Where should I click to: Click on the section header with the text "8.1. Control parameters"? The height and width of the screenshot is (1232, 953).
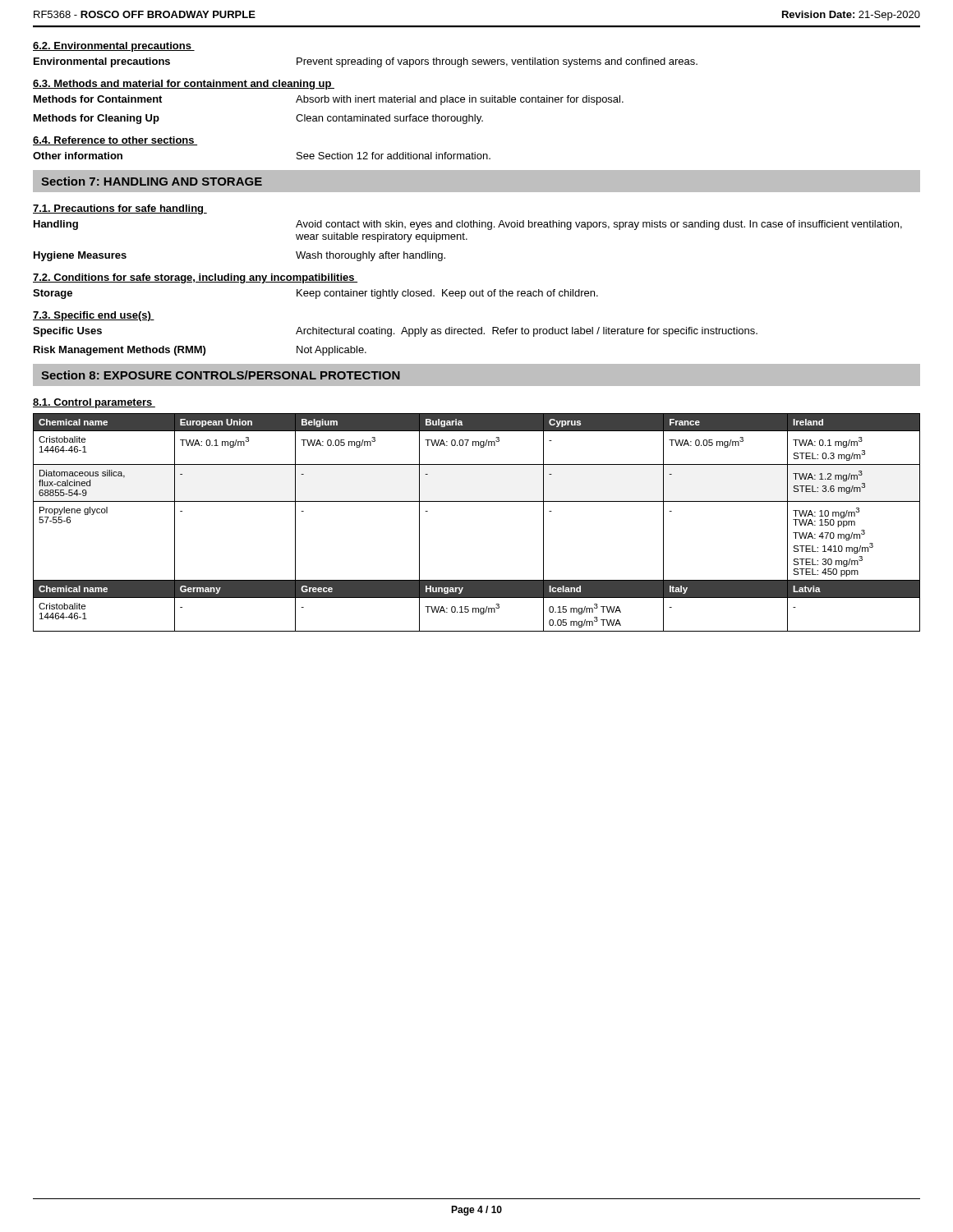[x=94, y=402]
